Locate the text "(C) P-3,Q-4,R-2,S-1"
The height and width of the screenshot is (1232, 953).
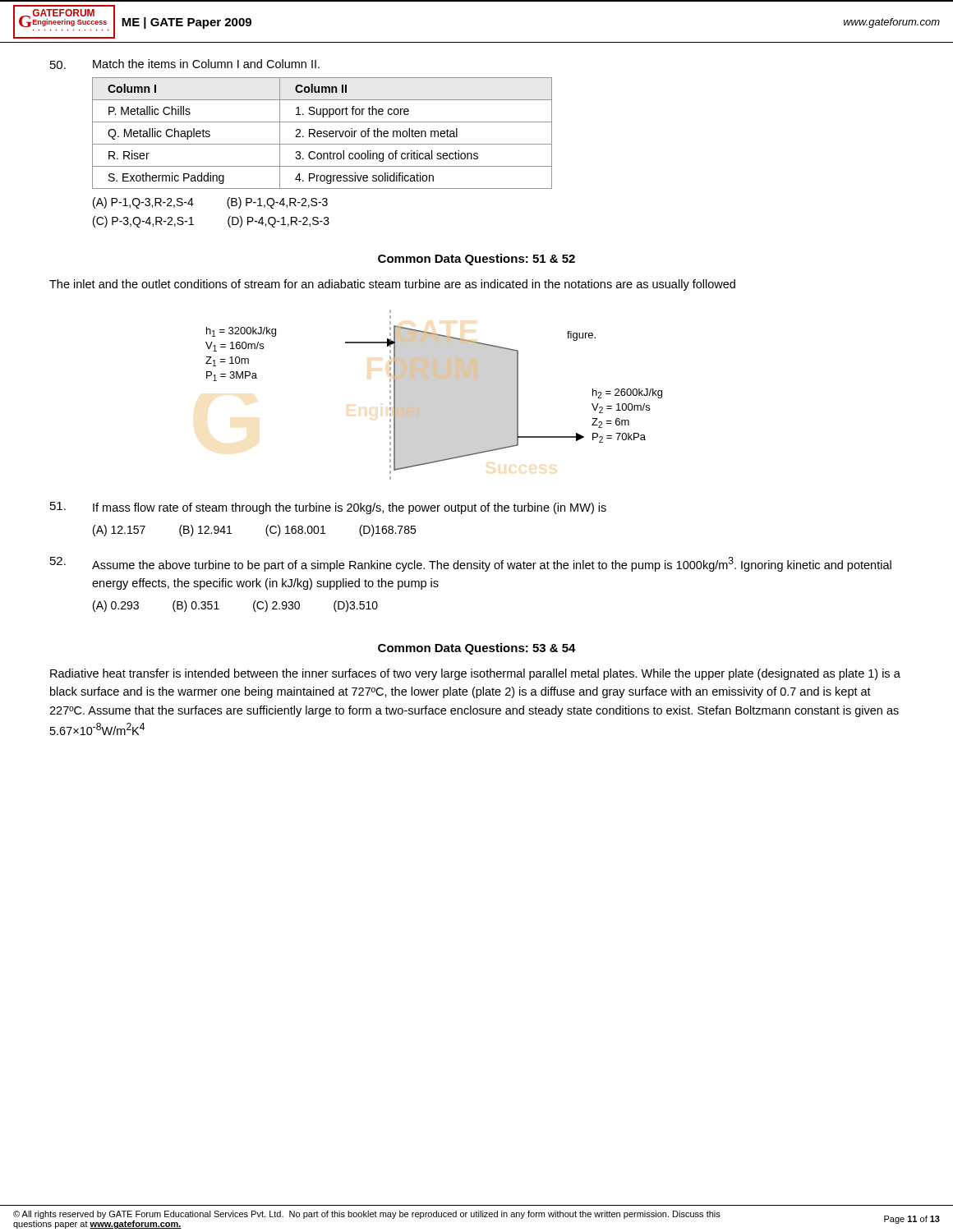coord(143,221)
